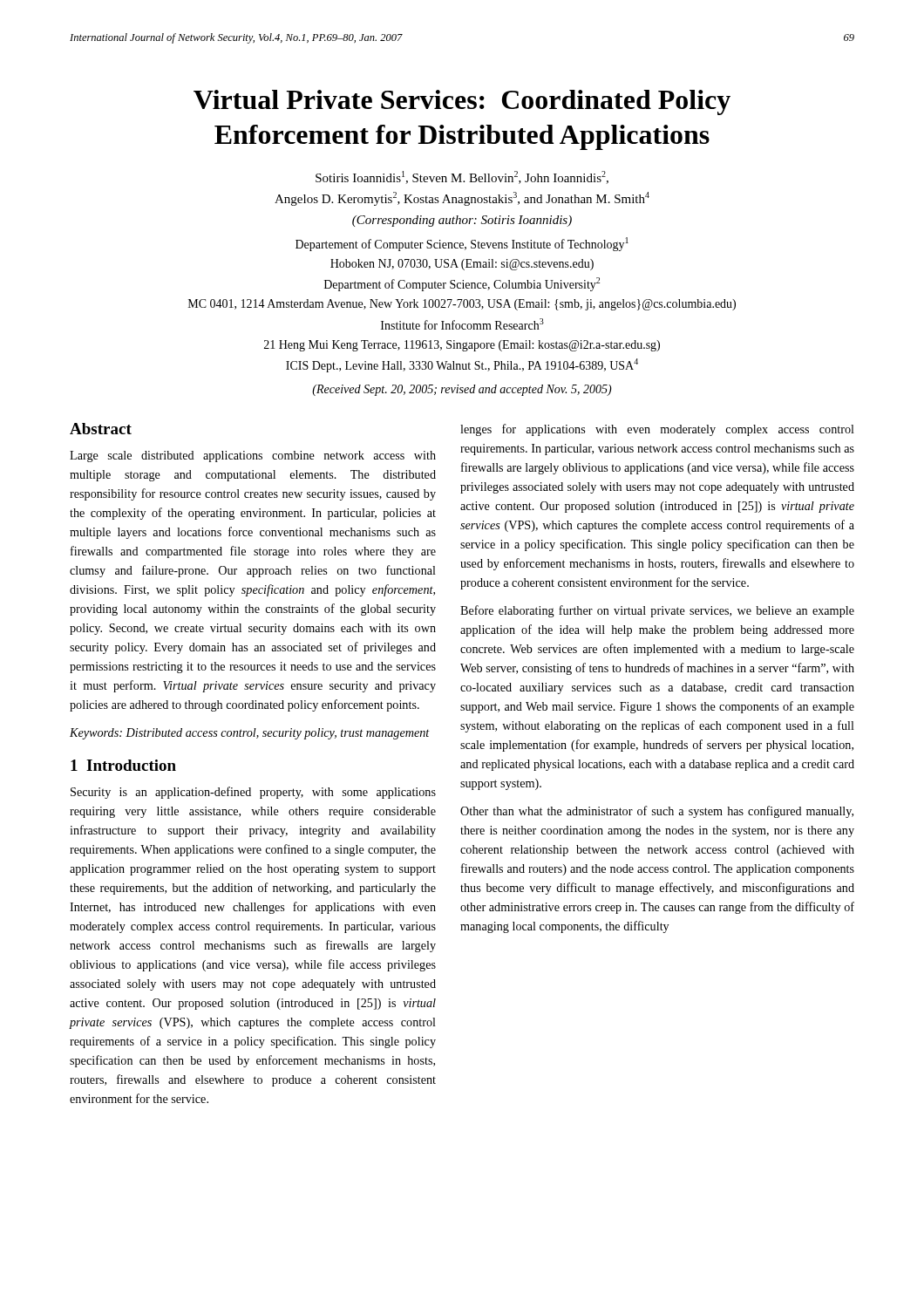Select the text block that reads "lenges for applications with even moderately complex access"
Image resolution: width=924 pixels, height=1308 pixels.
tap(657, 506)
